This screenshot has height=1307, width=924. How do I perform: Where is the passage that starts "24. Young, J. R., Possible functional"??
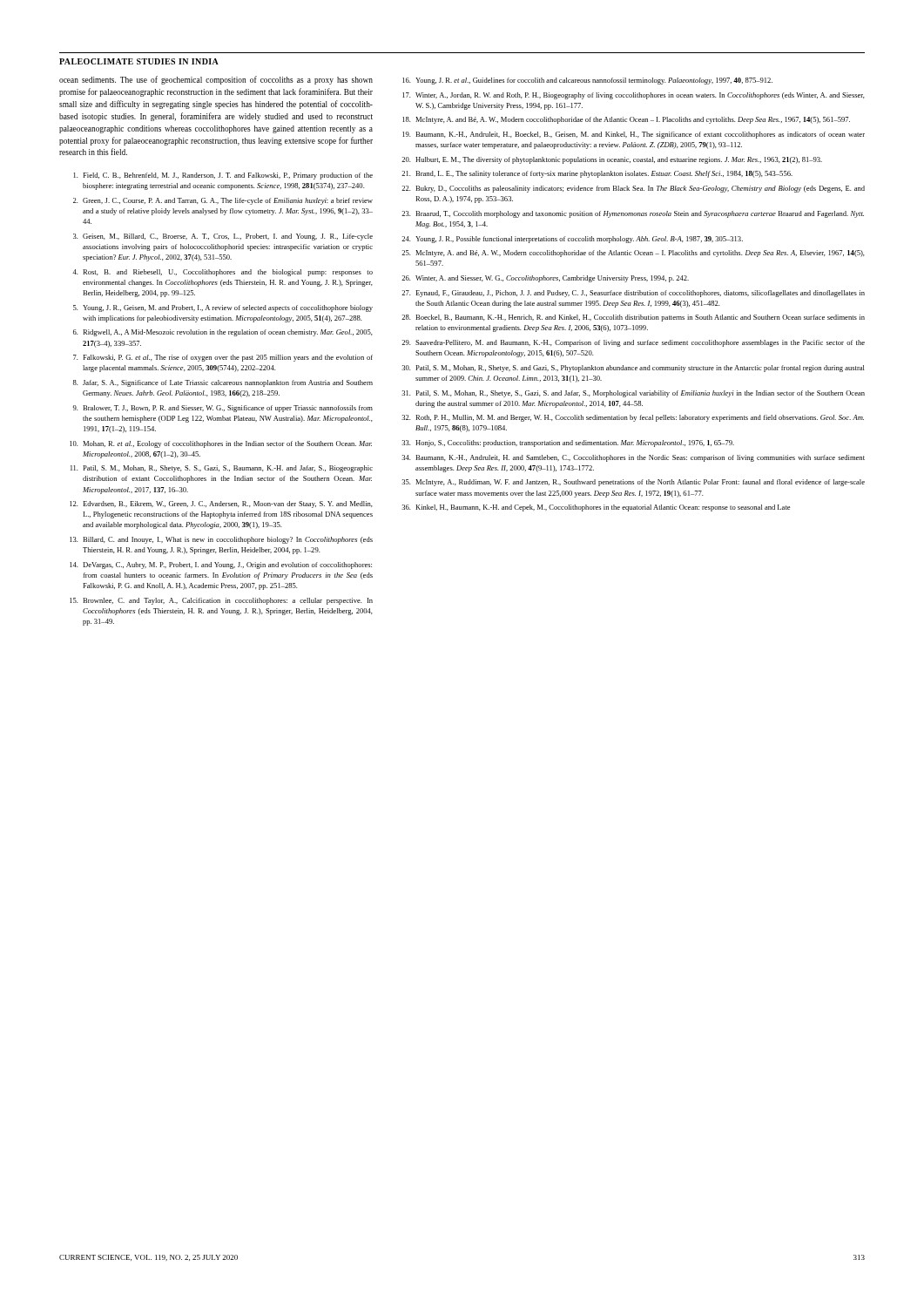pyautogui.click(x=628, y=238)
